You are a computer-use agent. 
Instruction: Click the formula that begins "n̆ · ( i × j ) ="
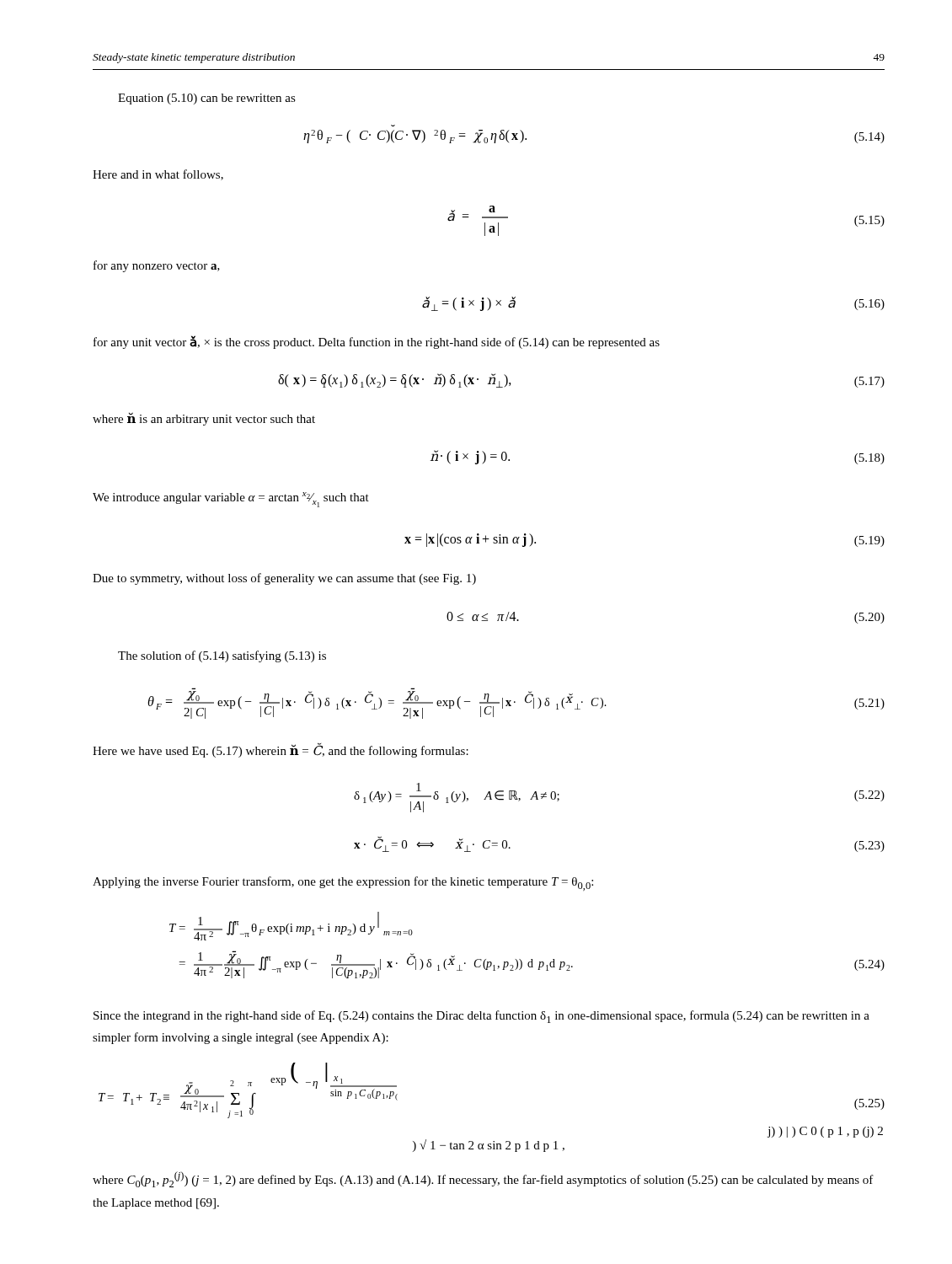(465, 457)
